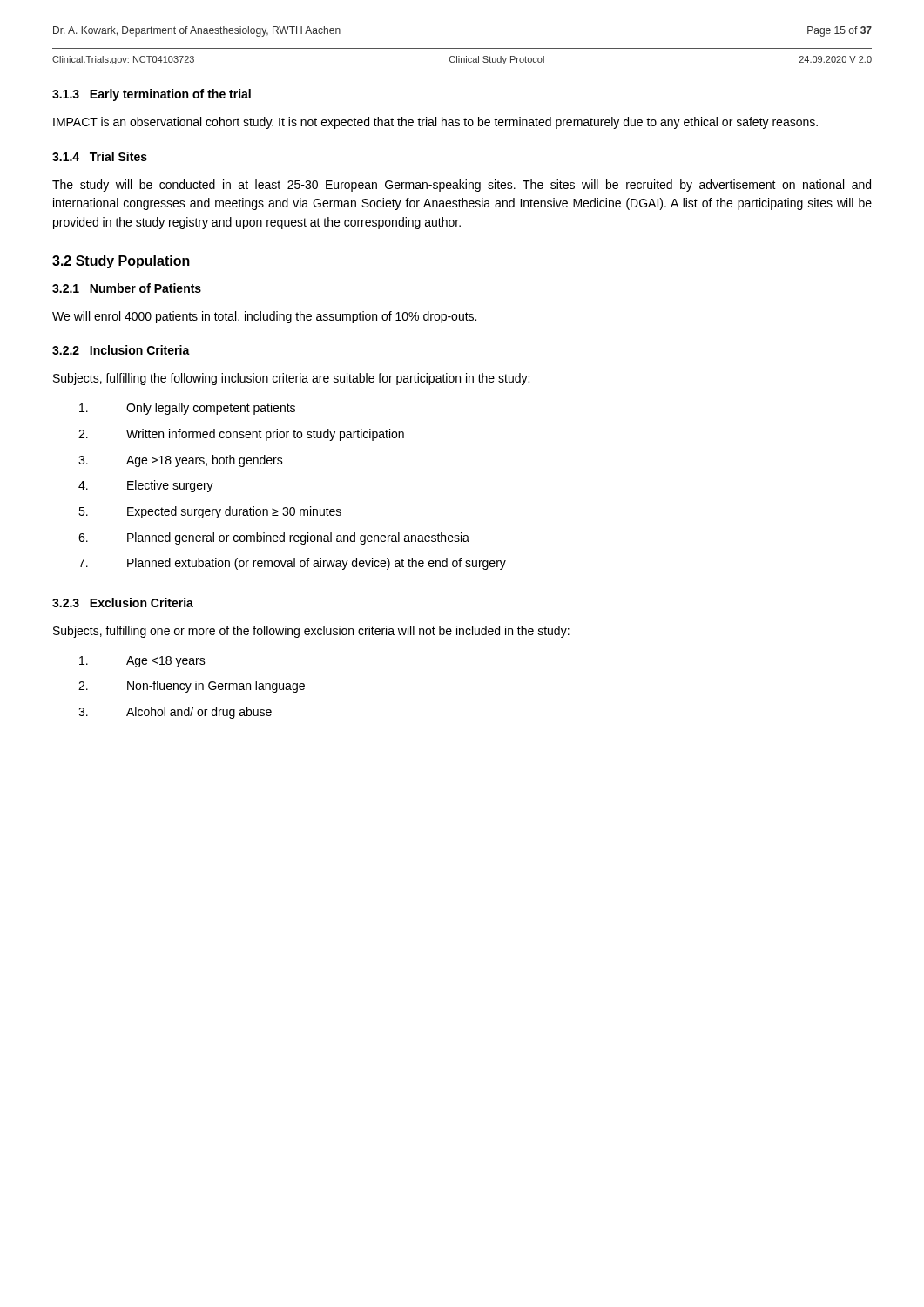This screenshot has height=1307, width=924.
Task: Find the text starting "IMPACT is an observational cohort"
Action: pos(436,122)
